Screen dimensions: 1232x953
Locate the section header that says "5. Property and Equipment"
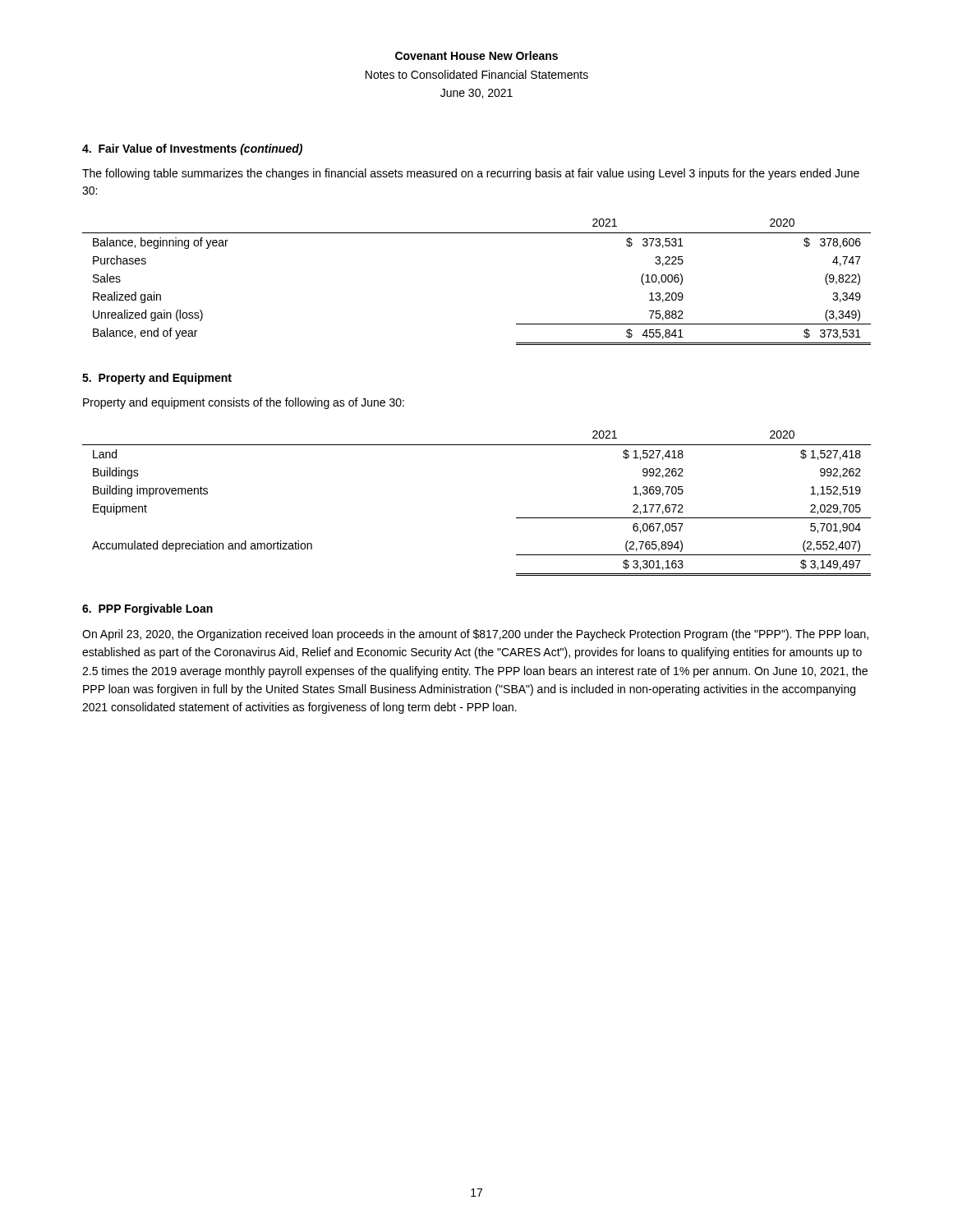[157, 378]
